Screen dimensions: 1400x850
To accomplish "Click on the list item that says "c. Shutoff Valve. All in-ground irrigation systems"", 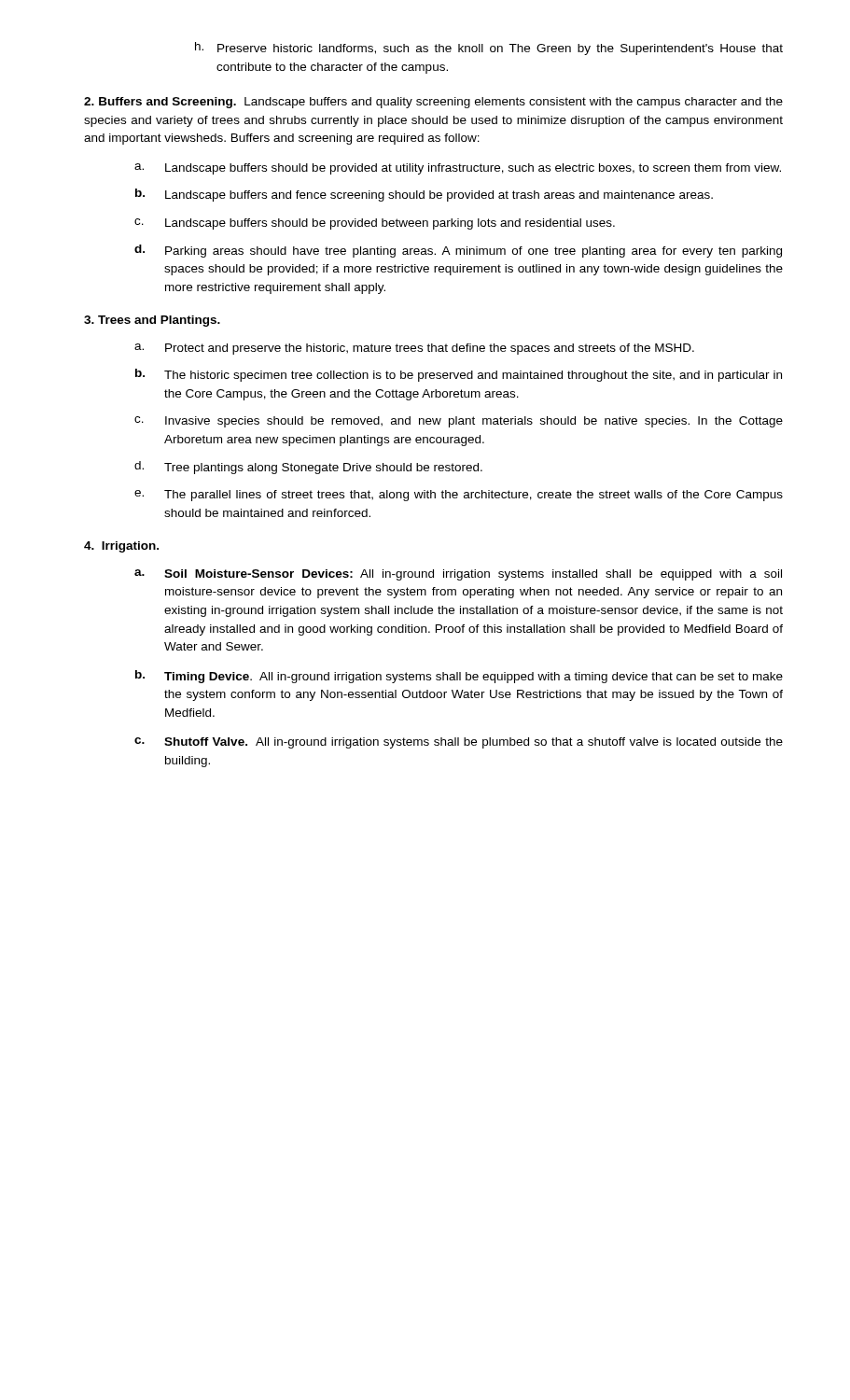I will point(433,751).
